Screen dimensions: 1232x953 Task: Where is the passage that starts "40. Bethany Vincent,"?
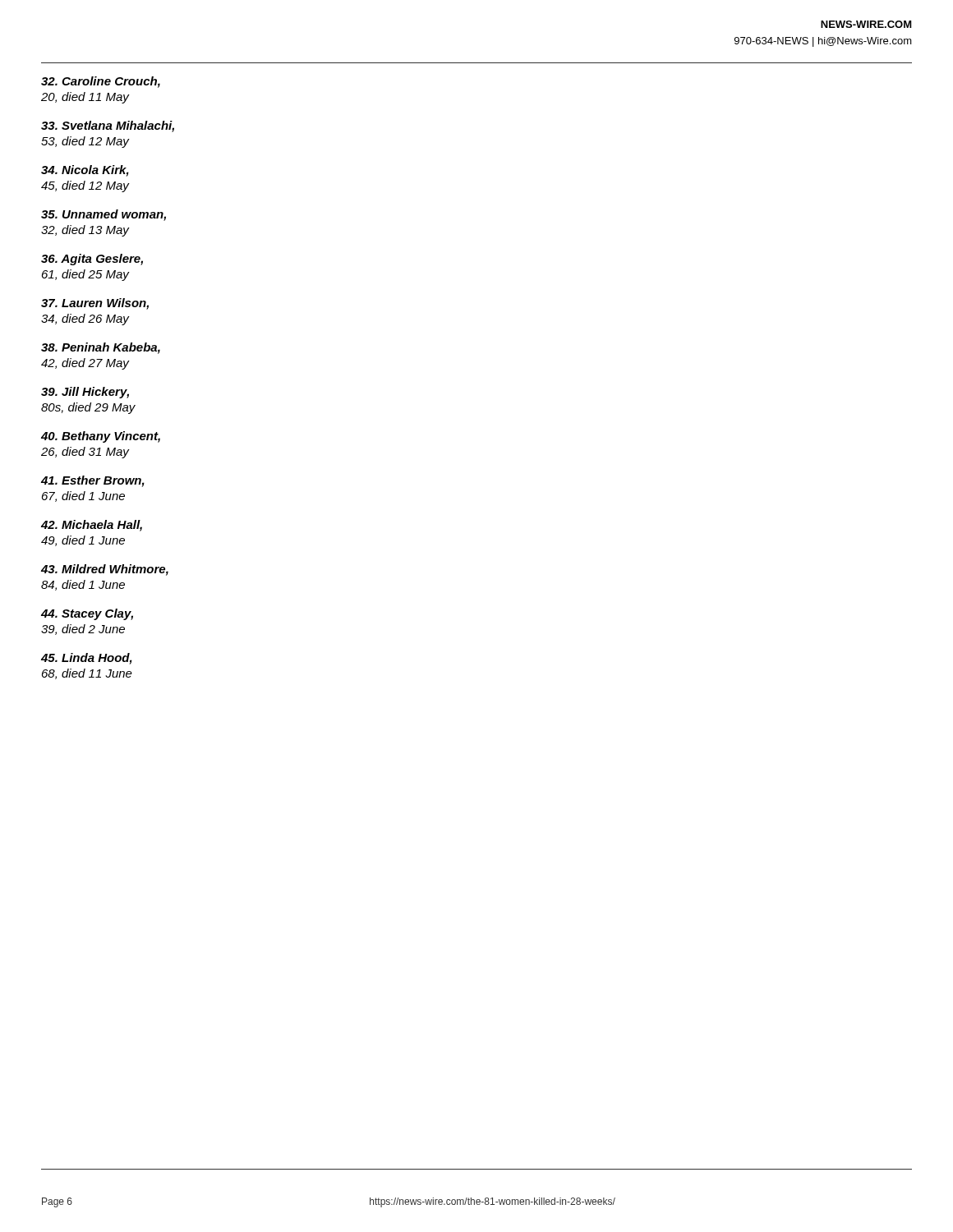[x=101, y=437]
